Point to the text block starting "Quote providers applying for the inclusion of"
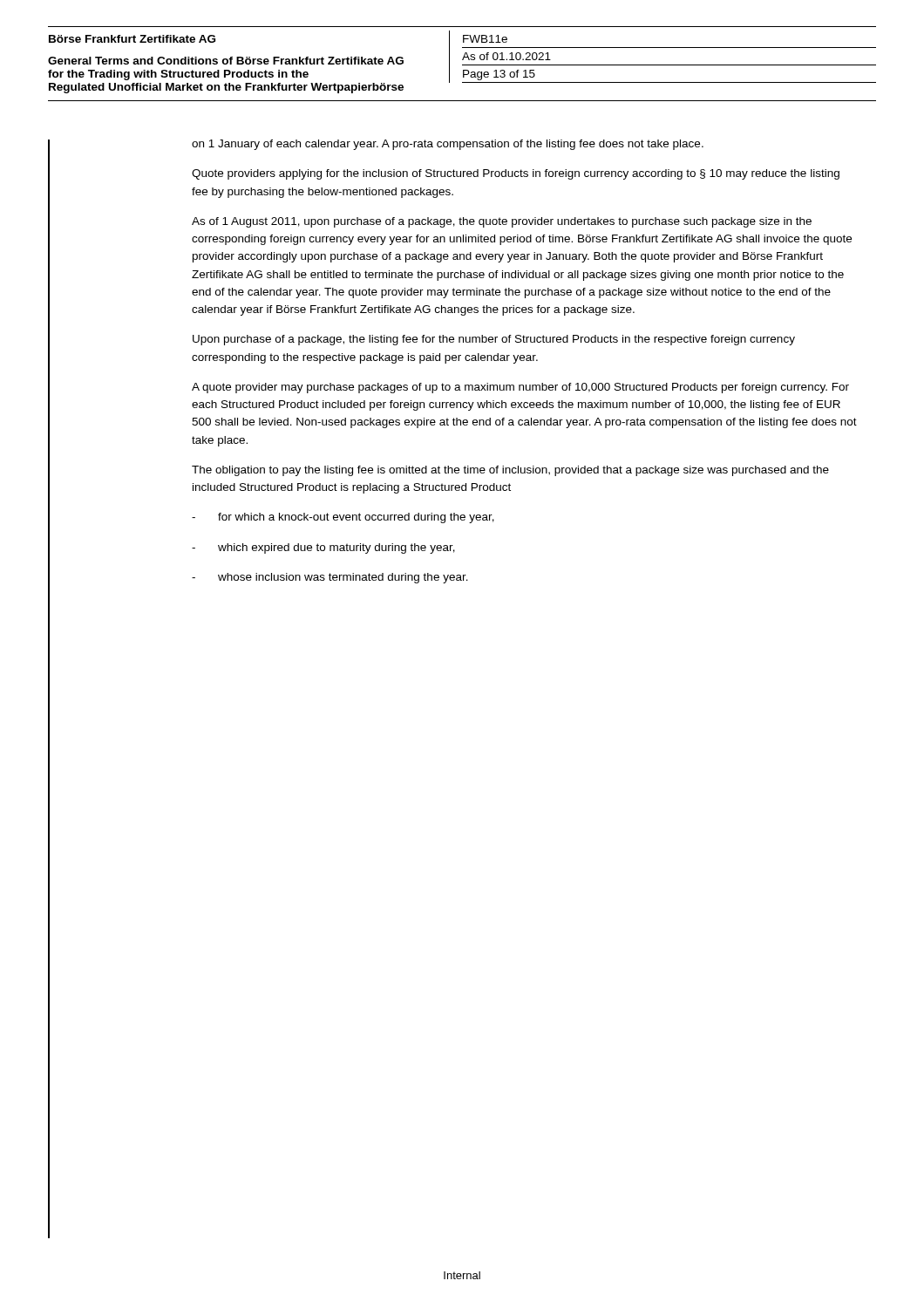 tap(516, 182)
